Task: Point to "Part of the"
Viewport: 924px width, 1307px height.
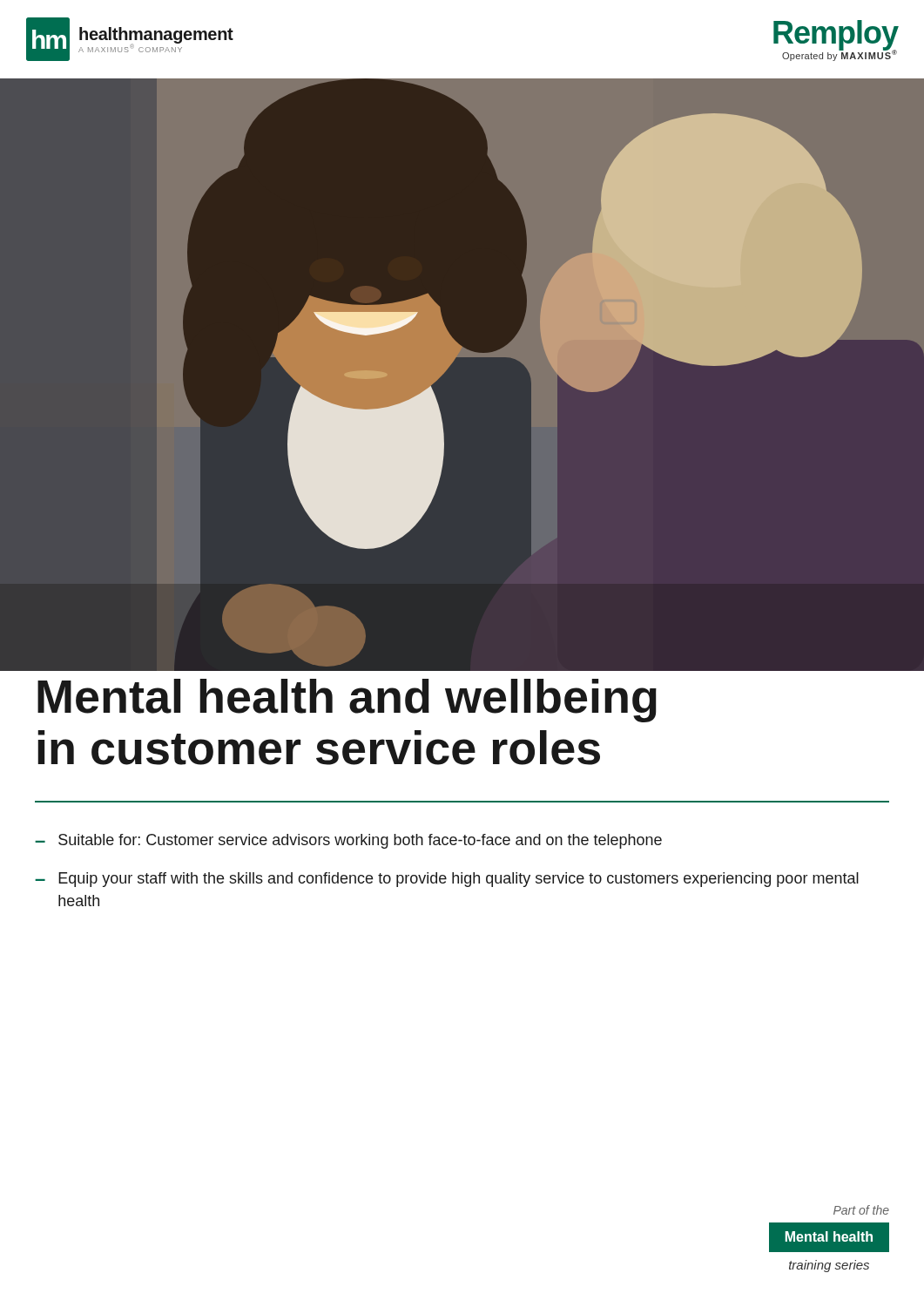Action: coord(861,1210)
